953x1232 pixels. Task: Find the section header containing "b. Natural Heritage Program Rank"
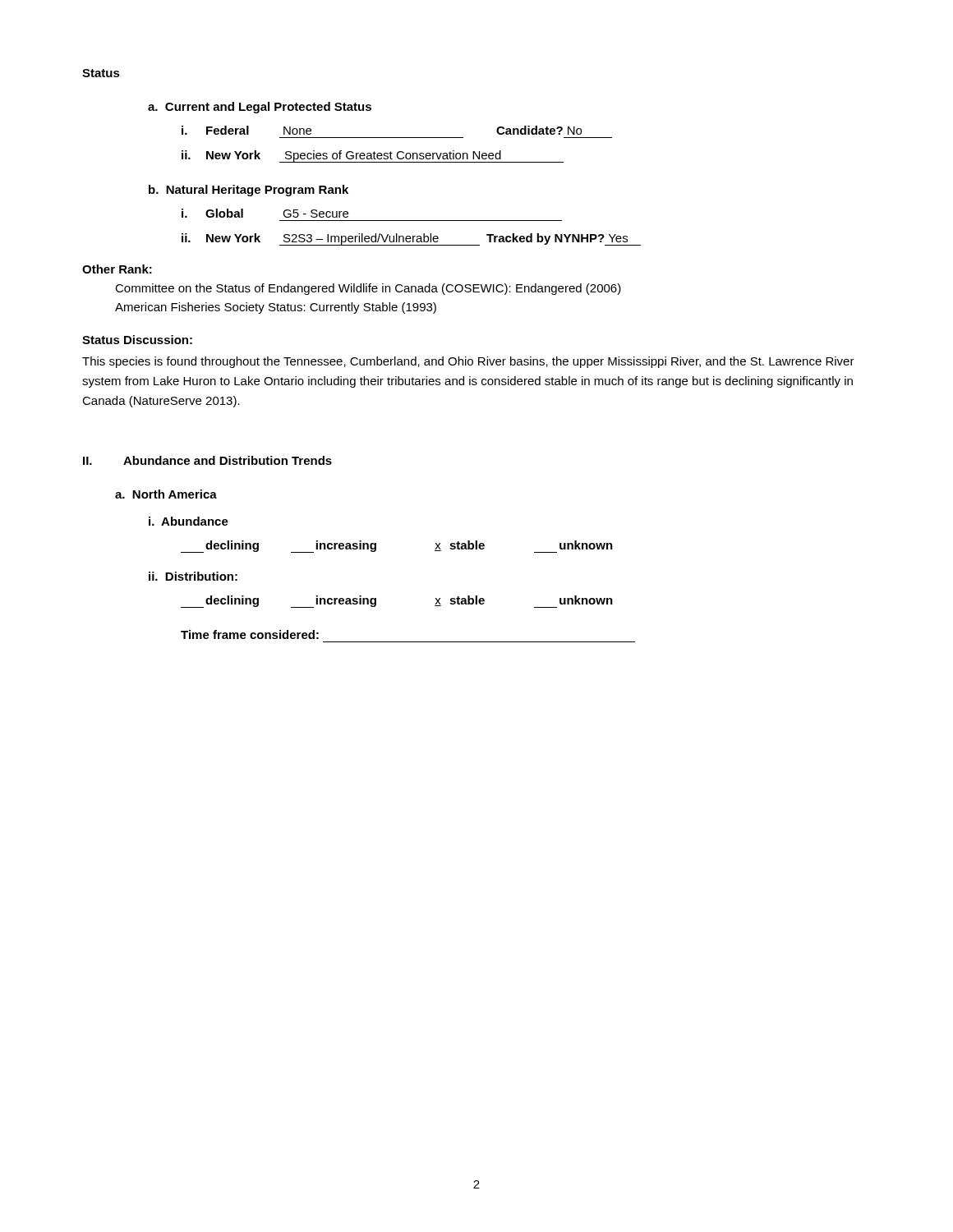coord(248,189)
